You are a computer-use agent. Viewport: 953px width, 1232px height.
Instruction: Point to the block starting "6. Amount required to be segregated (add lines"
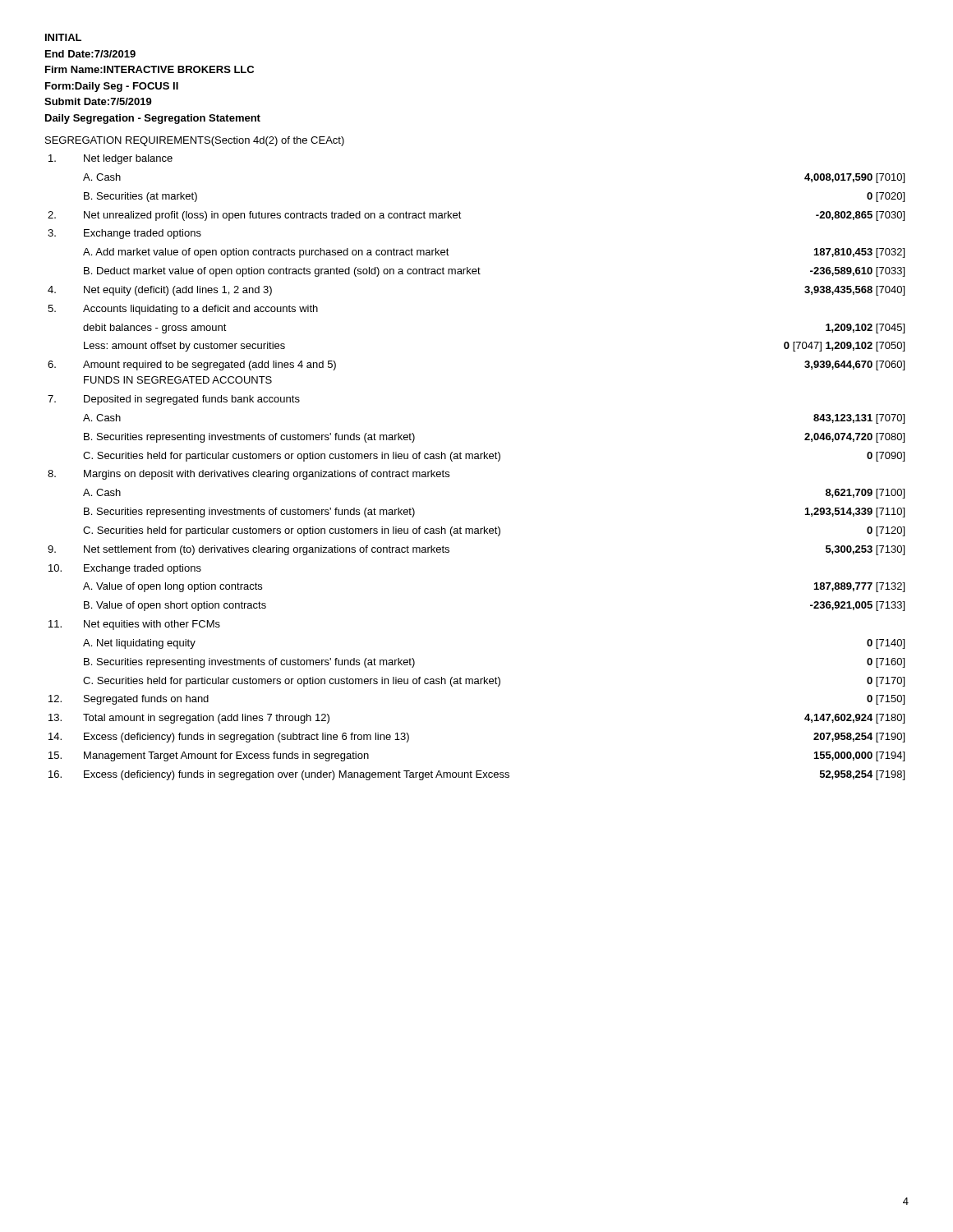pos(203,365)
